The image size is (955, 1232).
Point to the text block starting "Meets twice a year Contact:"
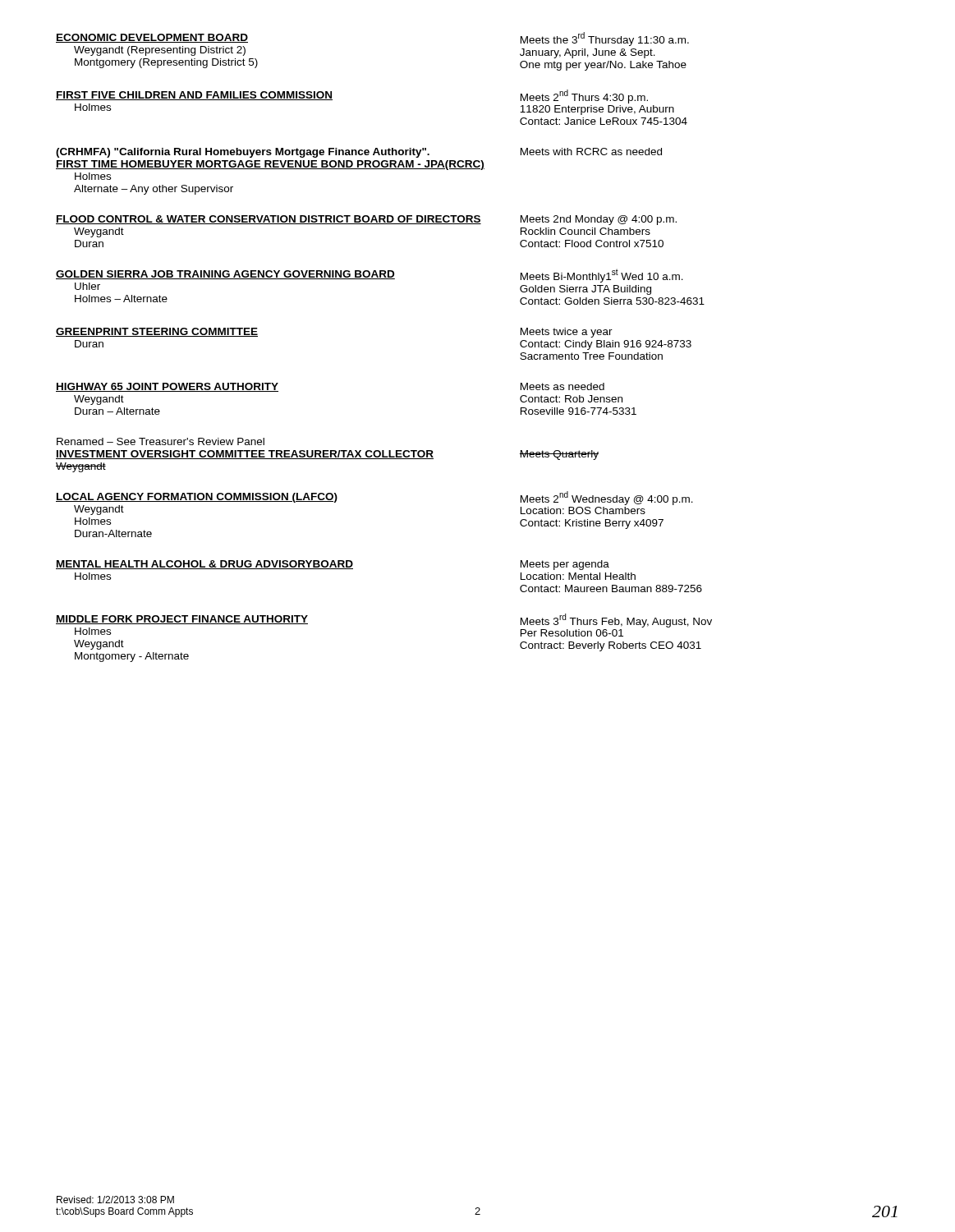tap(606, 343)
